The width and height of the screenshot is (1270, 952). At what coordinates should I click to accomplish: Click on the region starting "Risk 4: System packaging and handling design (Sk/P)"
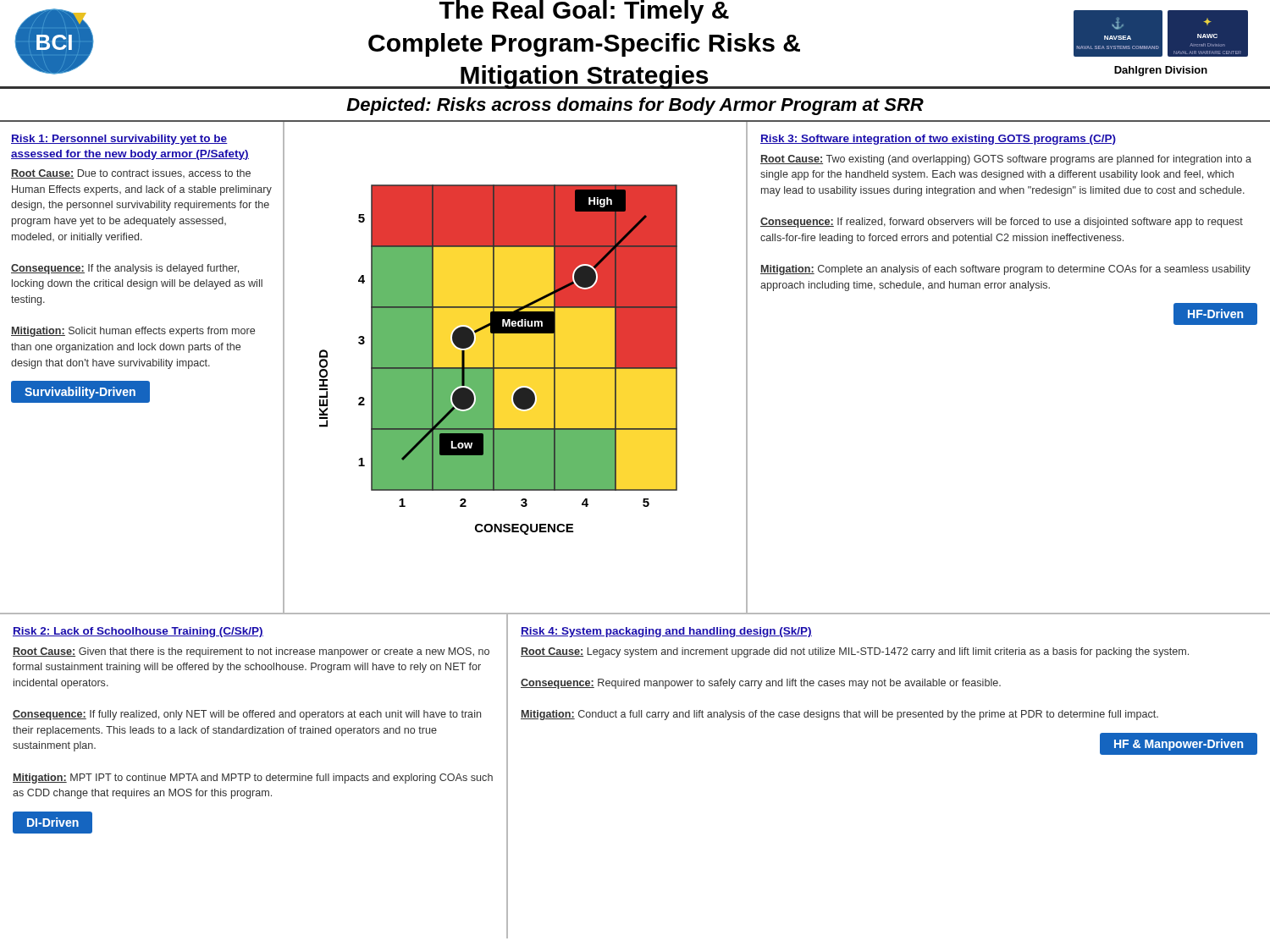(x=889, y=689)
